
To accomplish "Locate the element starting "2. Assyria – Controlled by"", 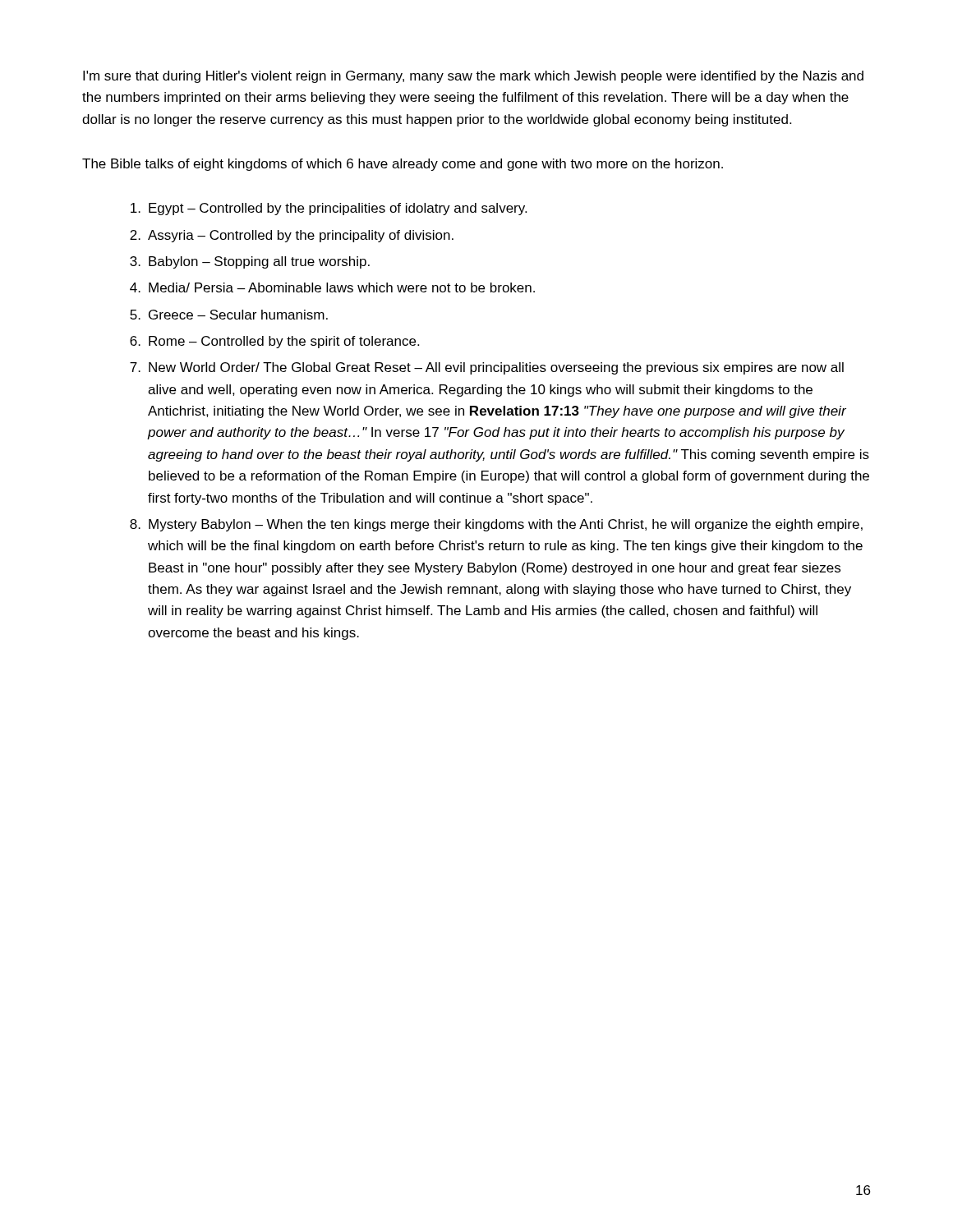I will point(292,236).
